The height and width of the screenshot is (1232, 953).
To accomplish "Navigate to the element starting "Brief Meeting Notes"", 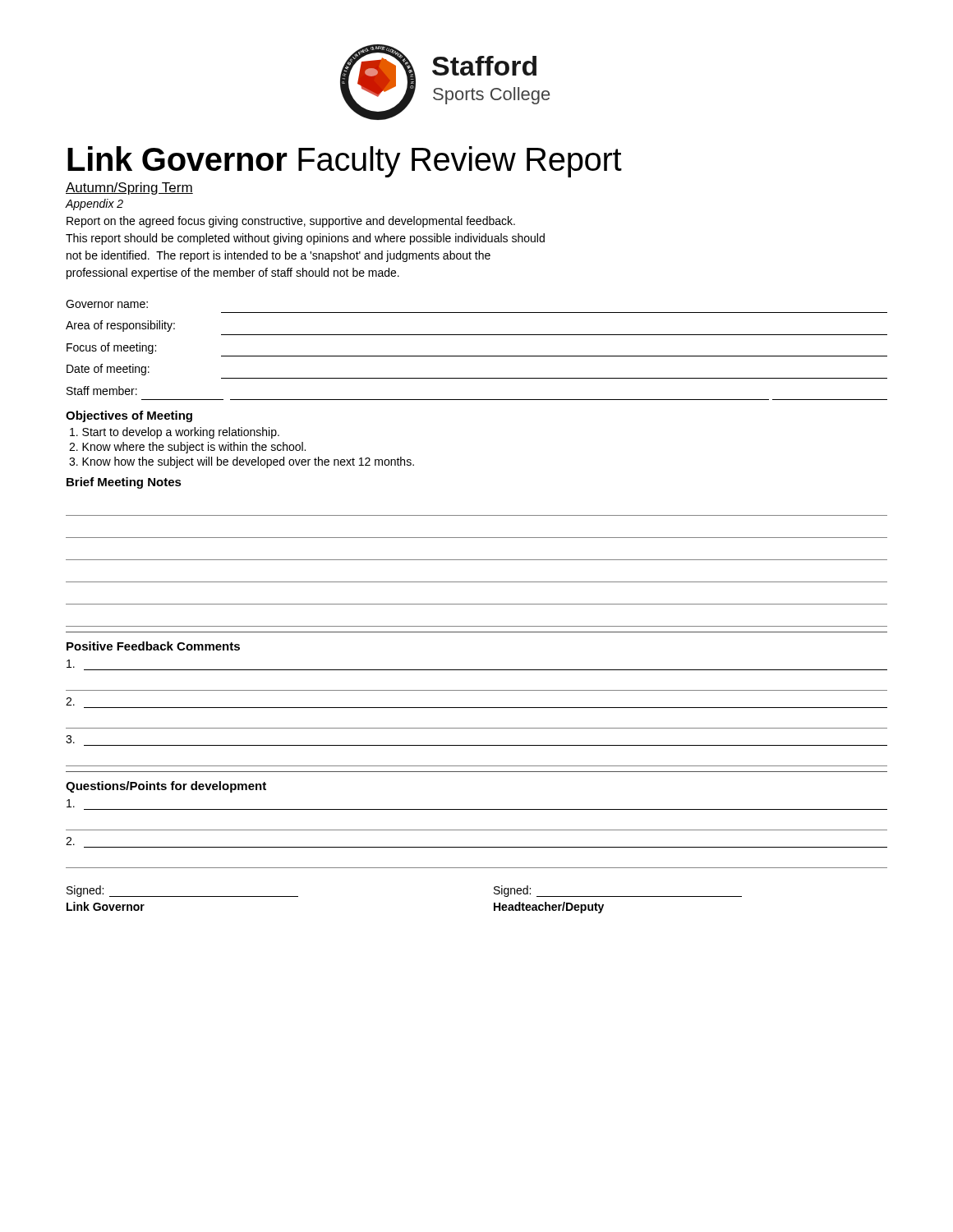I will [124, 482].
